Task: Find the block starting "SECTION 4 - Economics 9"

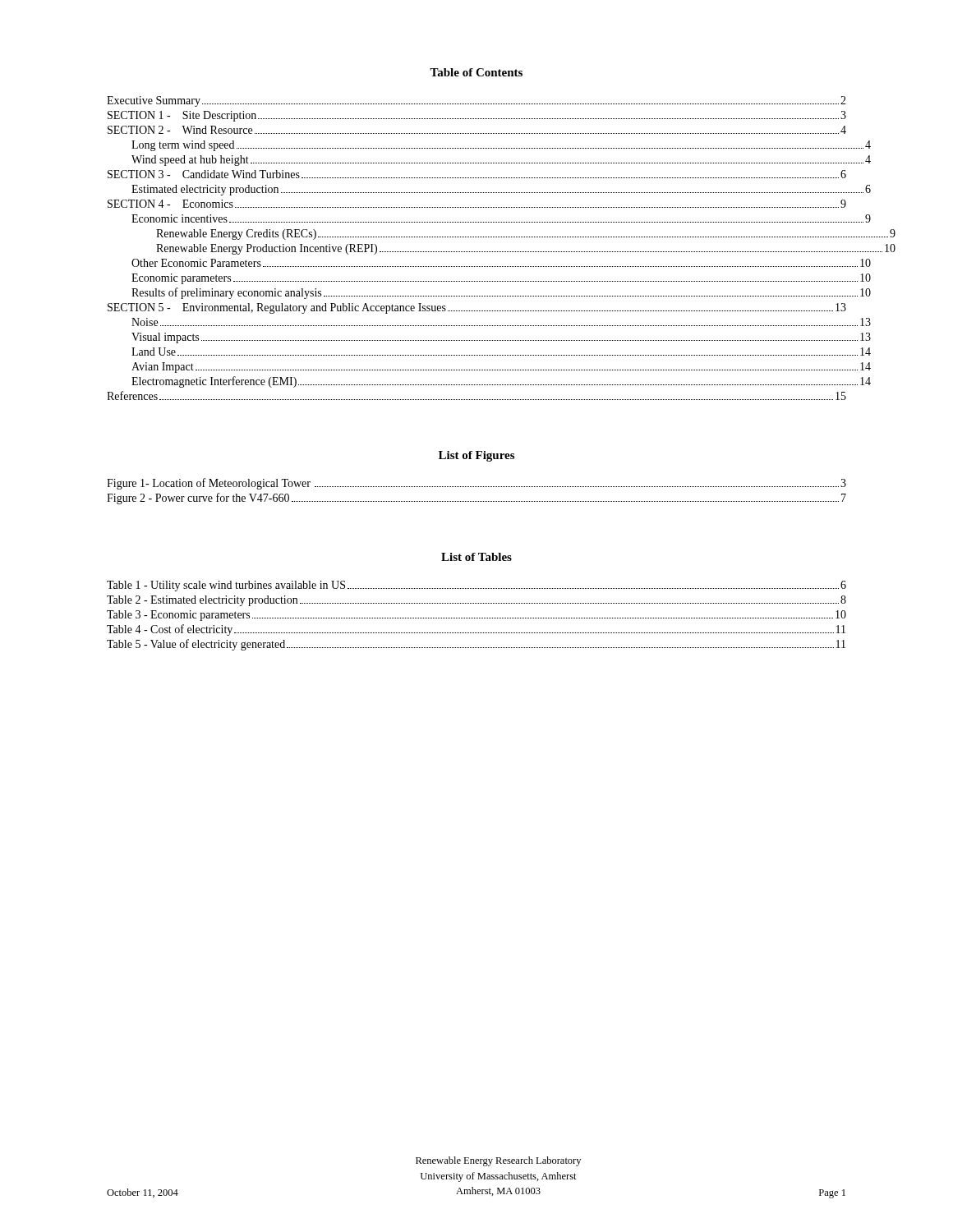Action: coord(476,205)
